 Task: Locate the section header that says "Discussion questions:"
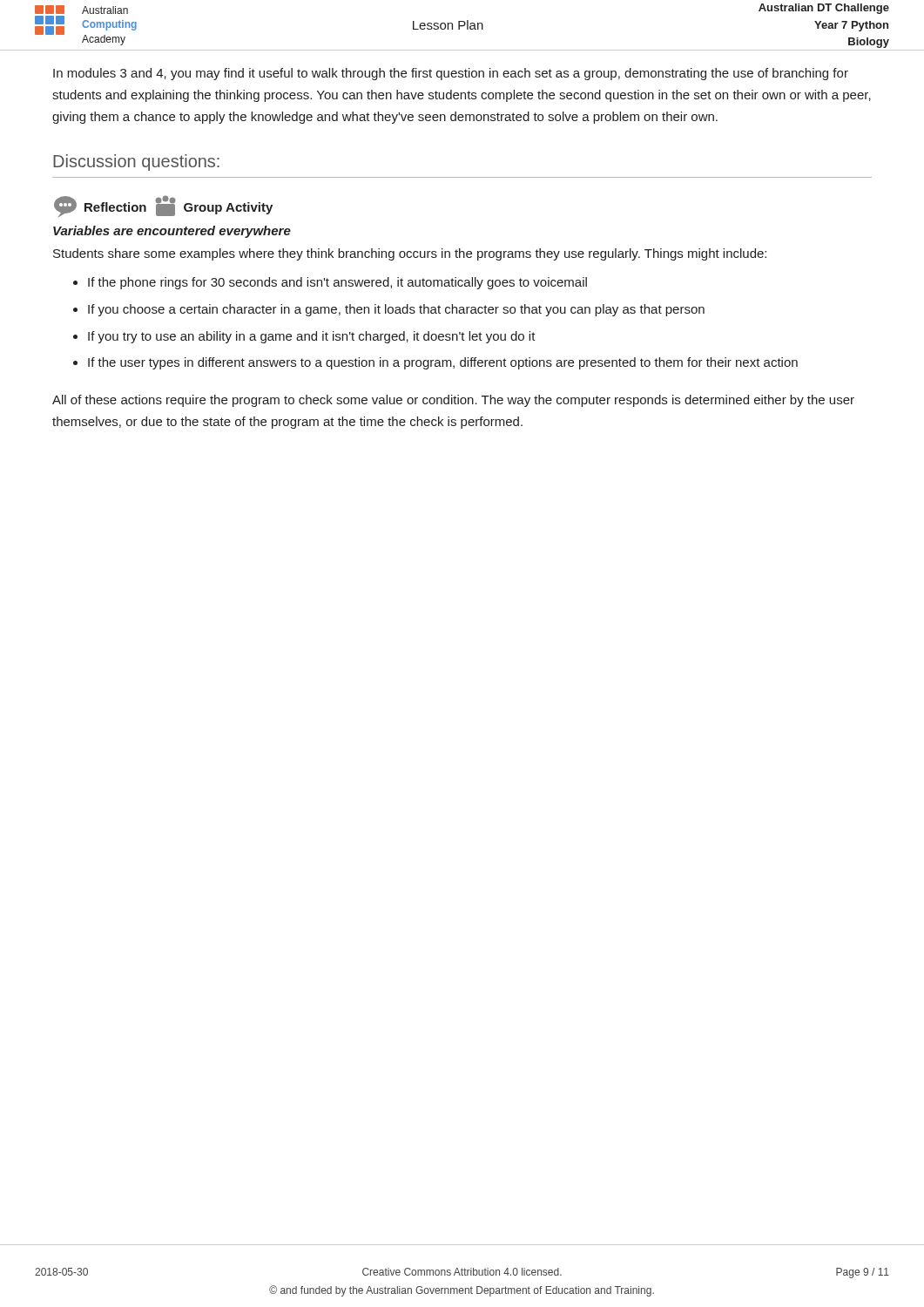click(137, 161)
